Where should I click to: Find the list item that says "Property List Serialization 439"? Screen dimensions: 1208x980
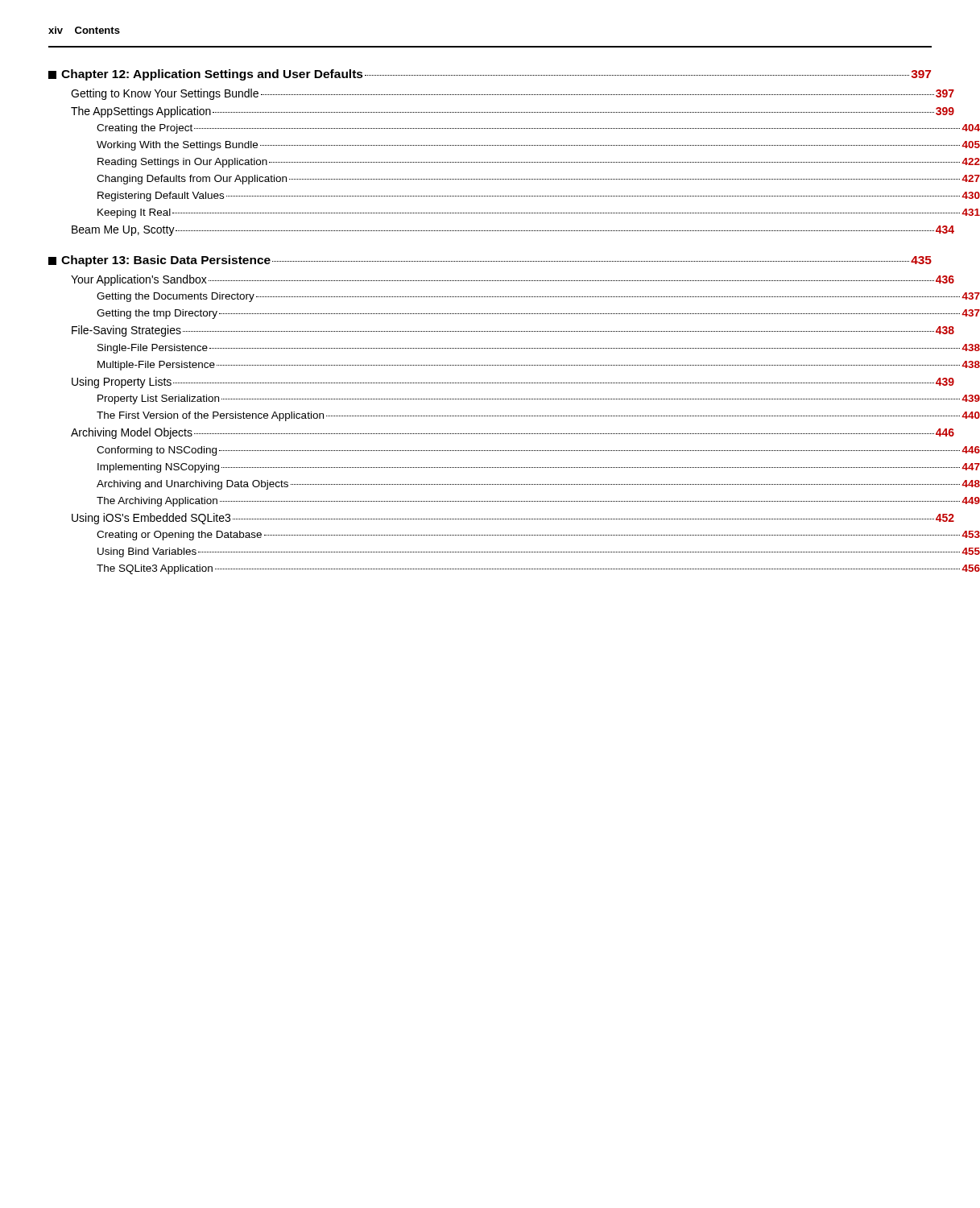pyautogui.click(x=538, y=399)
